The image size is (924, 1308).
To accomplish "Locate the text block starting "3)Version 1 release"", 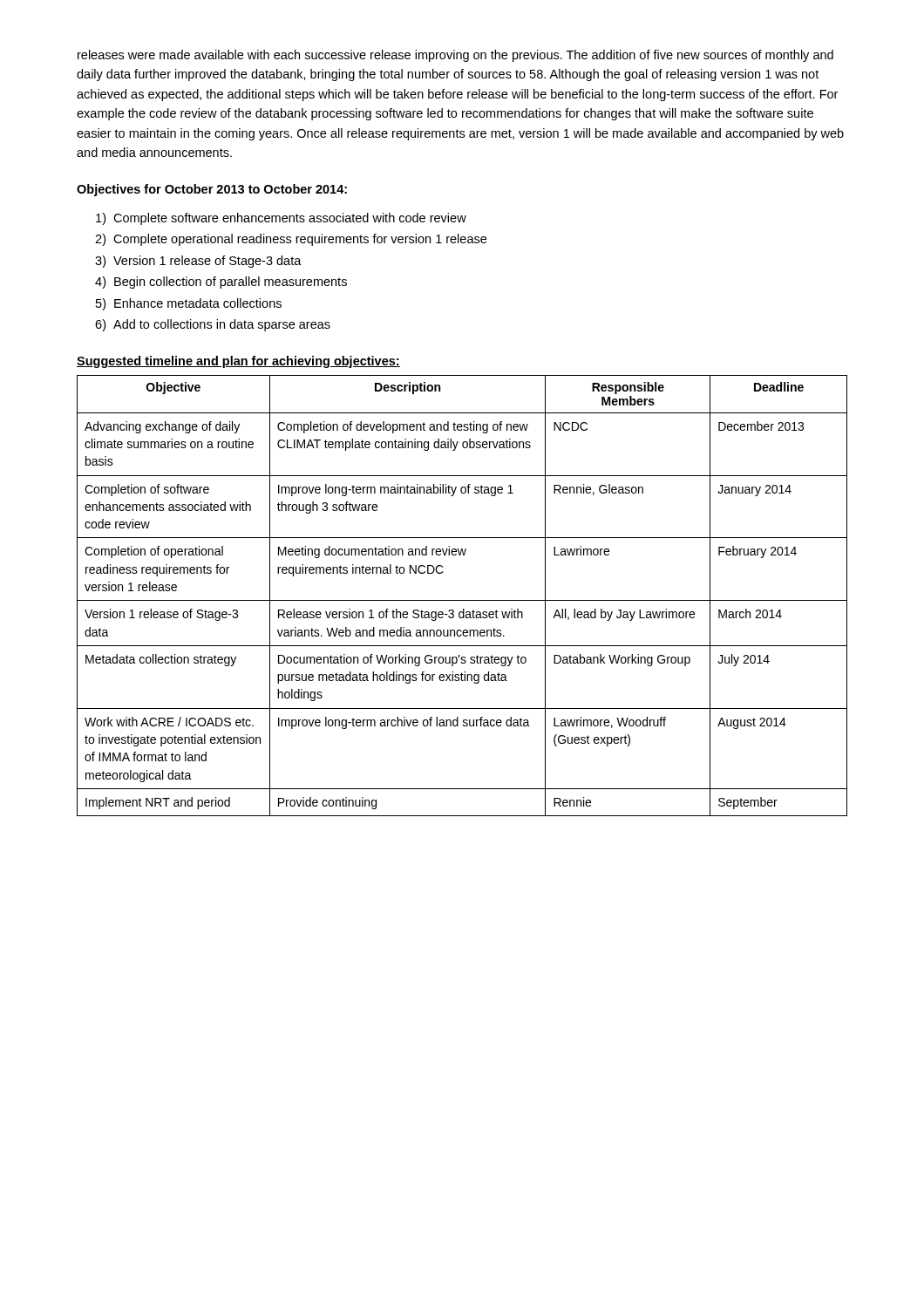I will (189, 261).
